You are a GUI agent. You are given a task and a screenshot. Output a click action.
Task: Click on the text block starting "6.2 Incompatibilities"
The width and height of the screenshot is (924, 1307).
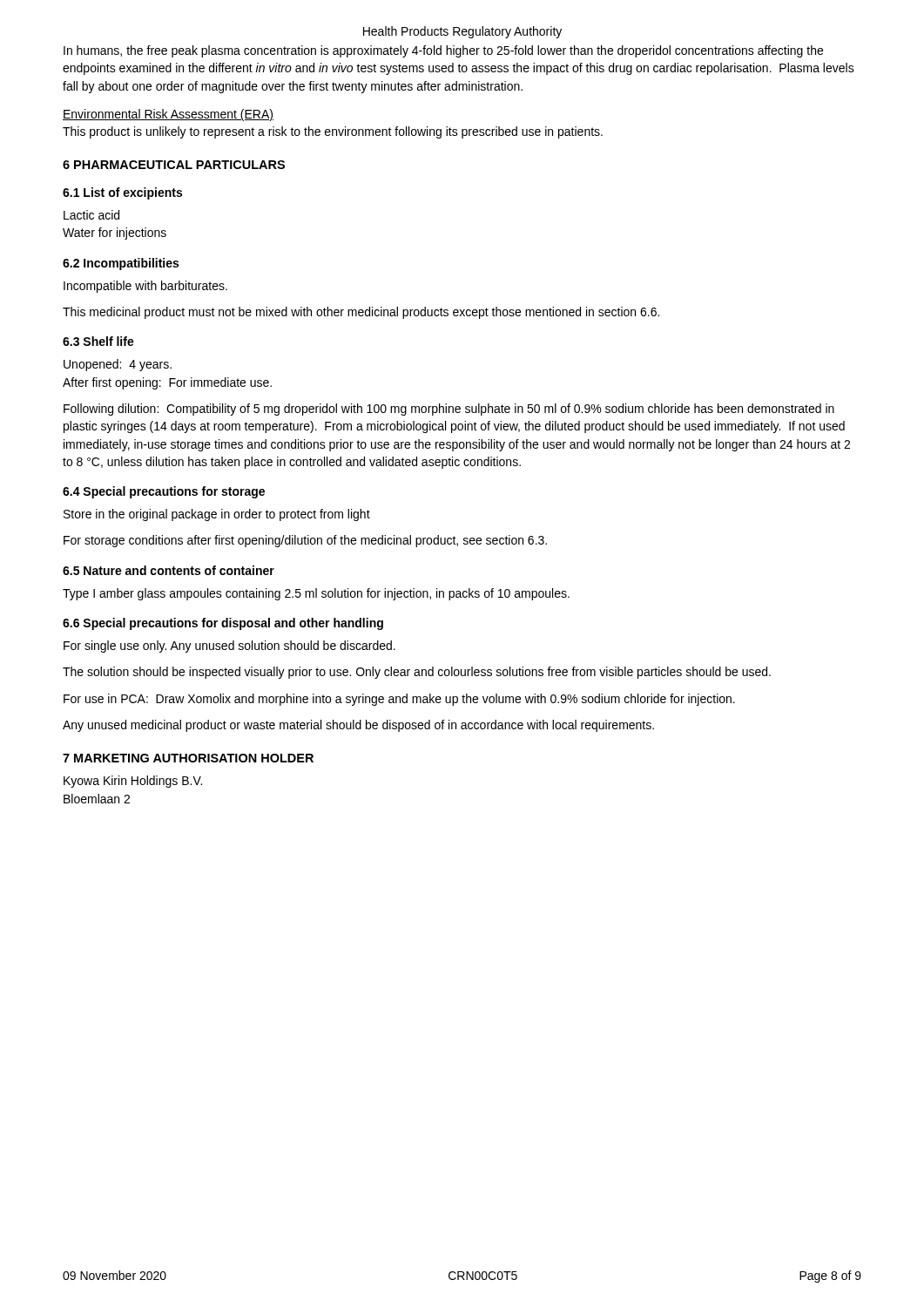point(121,263)
